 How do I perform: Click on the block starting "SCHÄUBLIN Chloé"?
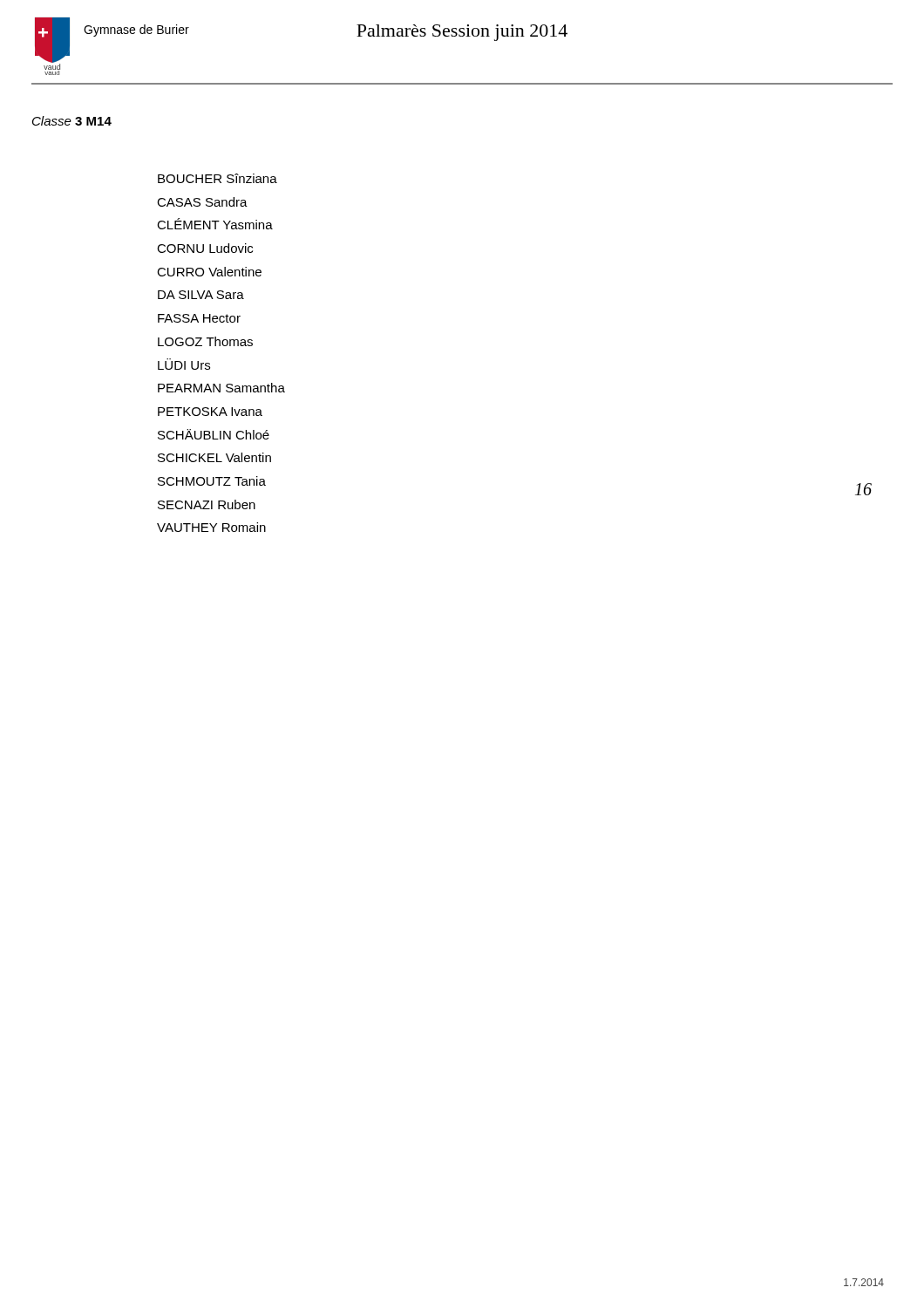coord(213,434)
